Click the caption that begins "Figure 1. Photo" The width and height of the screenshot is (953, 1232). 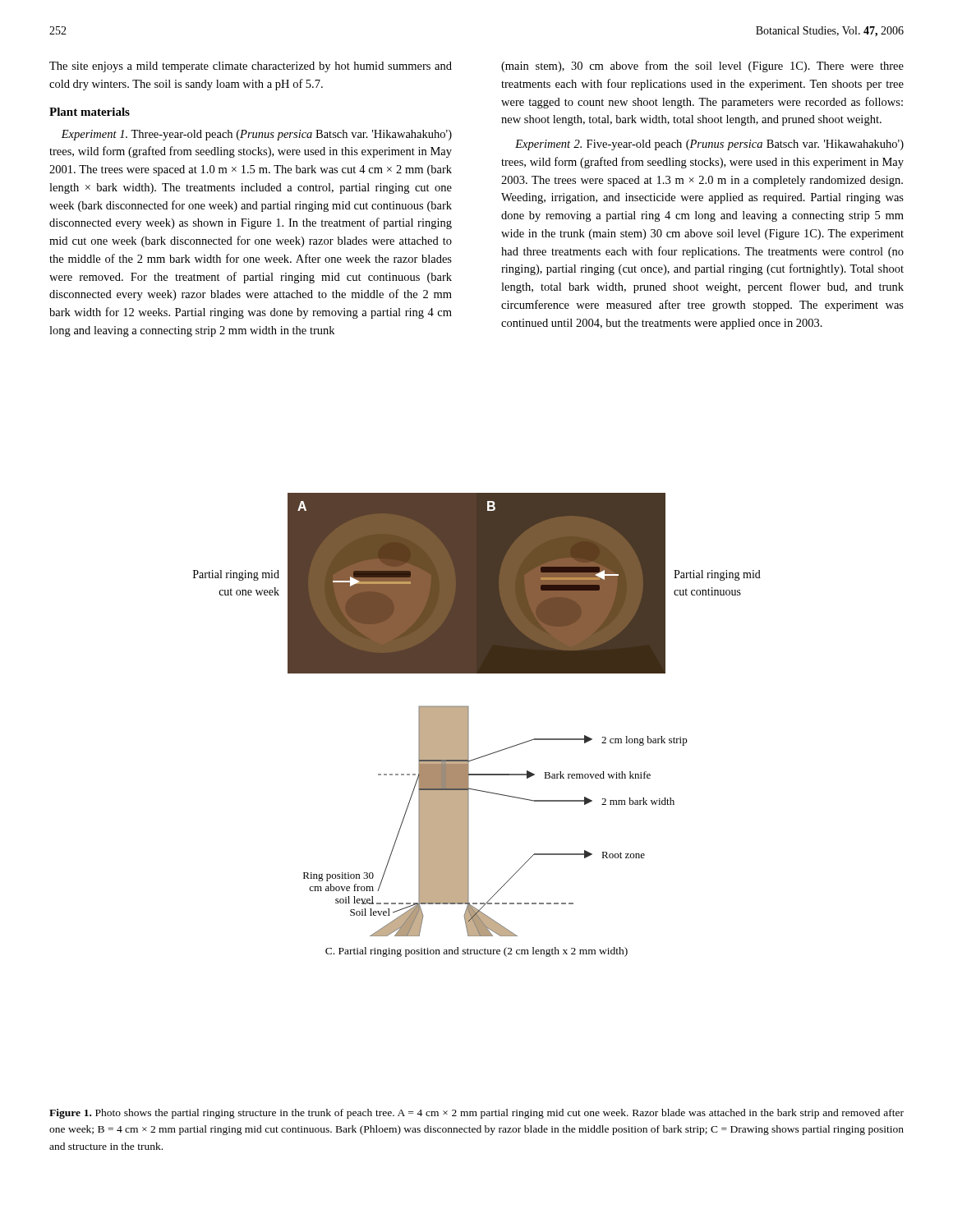coord(476,1129)
